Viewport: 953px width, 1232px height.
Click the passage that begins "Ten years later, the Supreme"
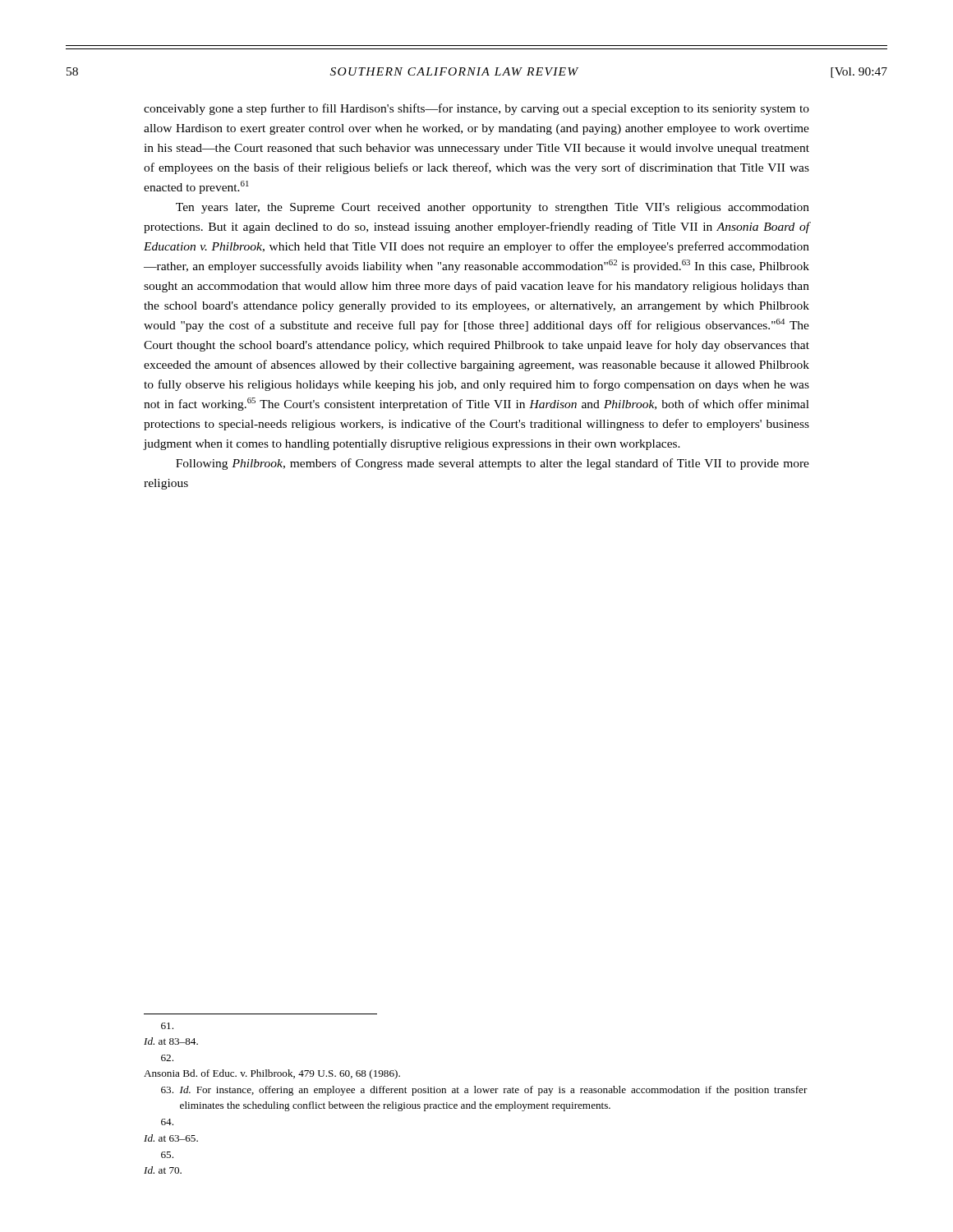click(x=476, y=325)
